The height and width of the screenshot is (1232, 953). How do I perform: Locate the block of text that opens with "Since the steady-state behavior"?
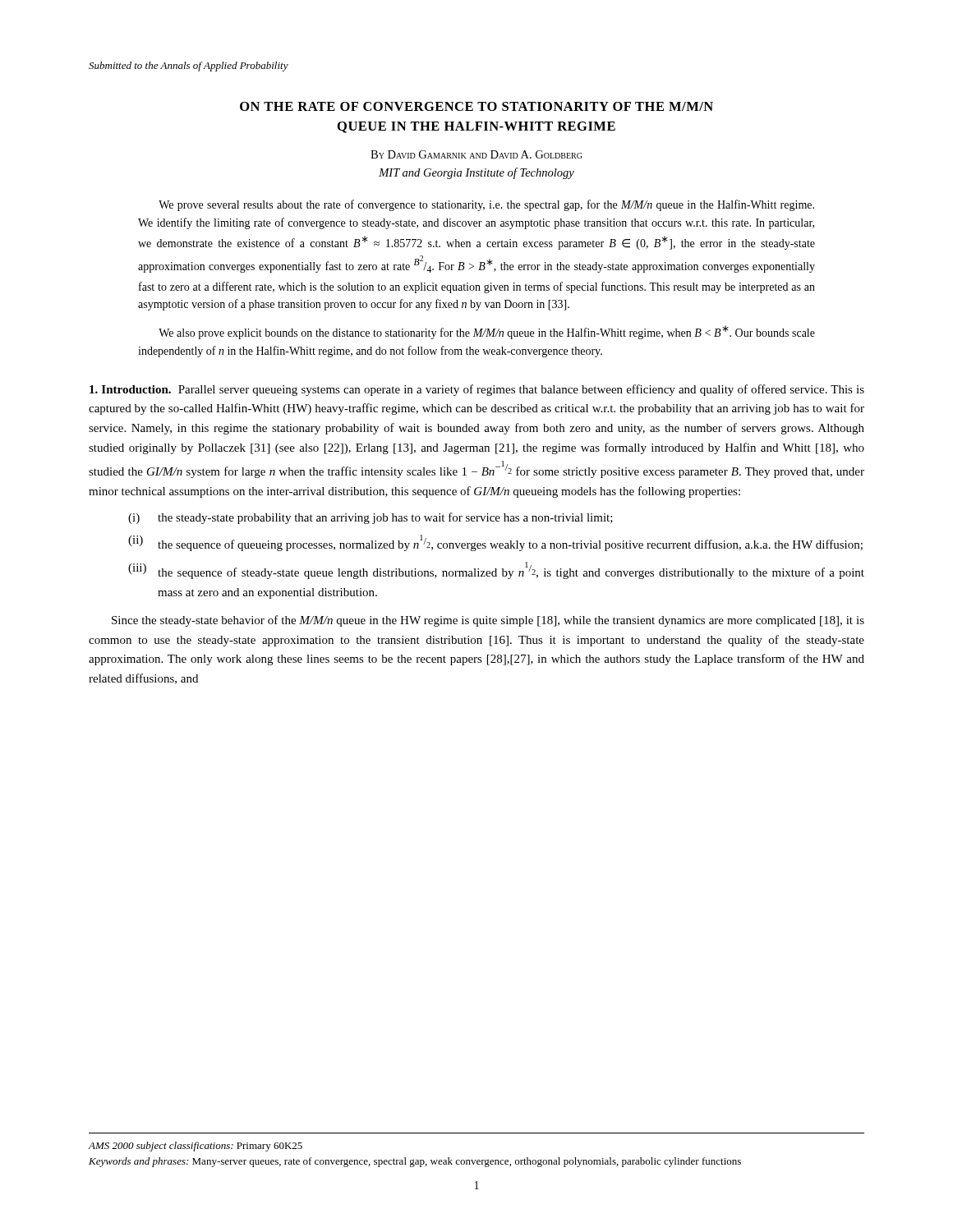(x=476, y=650)
